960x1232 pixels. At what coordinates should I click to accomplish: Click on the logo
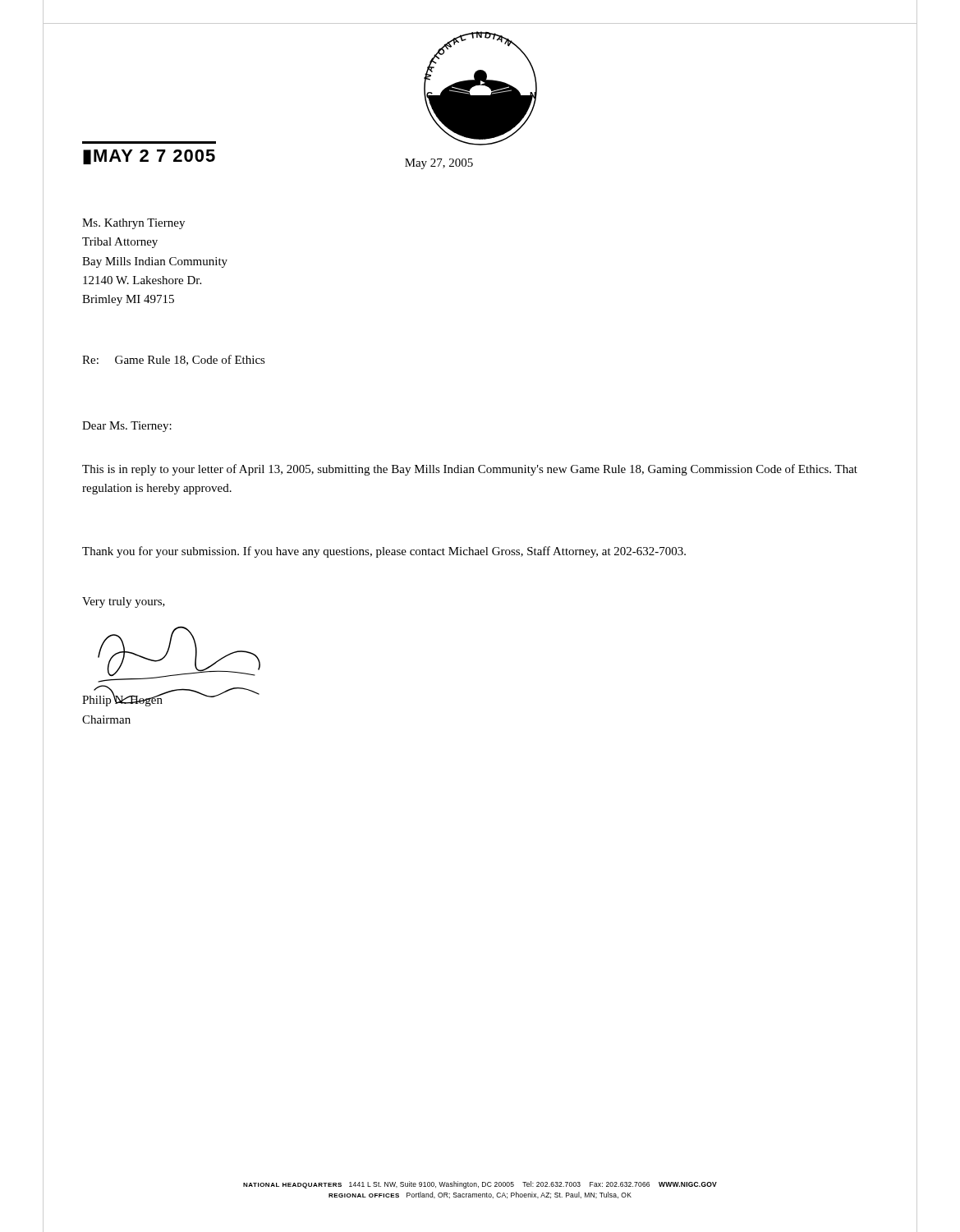click(480, 90)
